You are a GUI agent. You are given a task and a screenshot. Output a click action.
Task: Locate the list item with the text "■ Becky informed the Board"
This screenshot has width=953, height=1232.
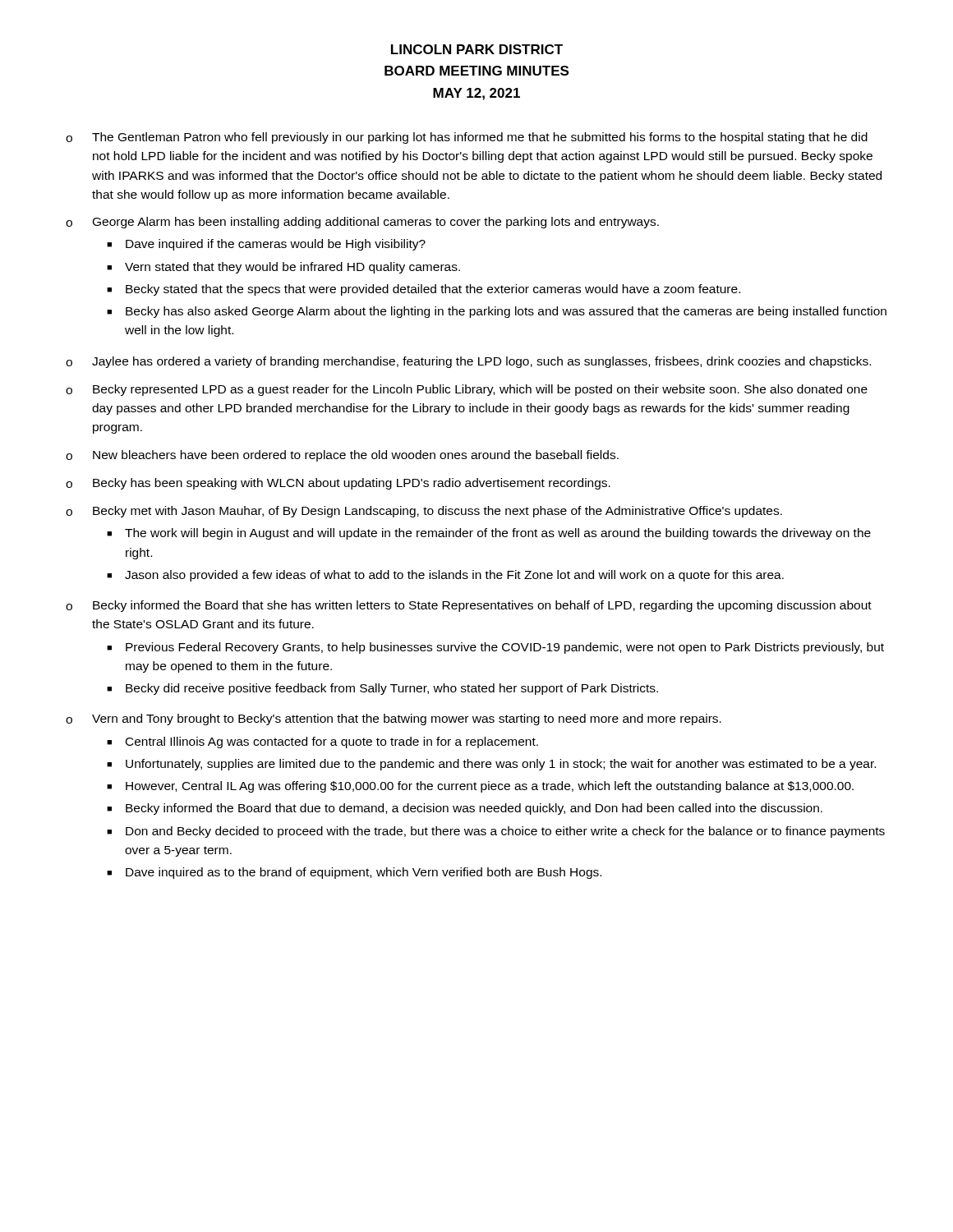[497, 808]
